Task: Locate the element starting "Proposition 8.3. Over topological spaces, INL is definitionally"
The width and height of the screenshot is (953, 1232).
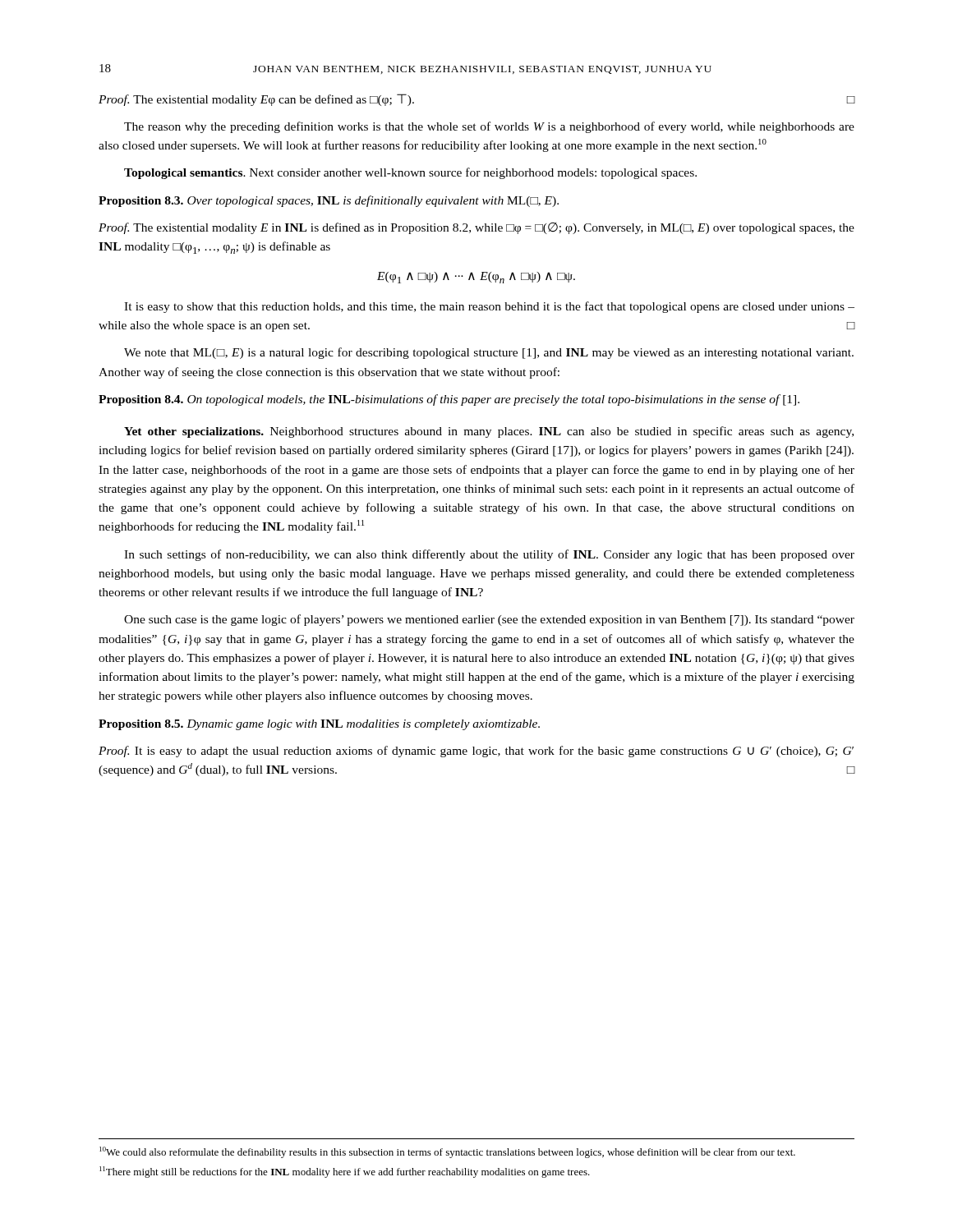Action: pyautogui.click(x=329, y=200)
